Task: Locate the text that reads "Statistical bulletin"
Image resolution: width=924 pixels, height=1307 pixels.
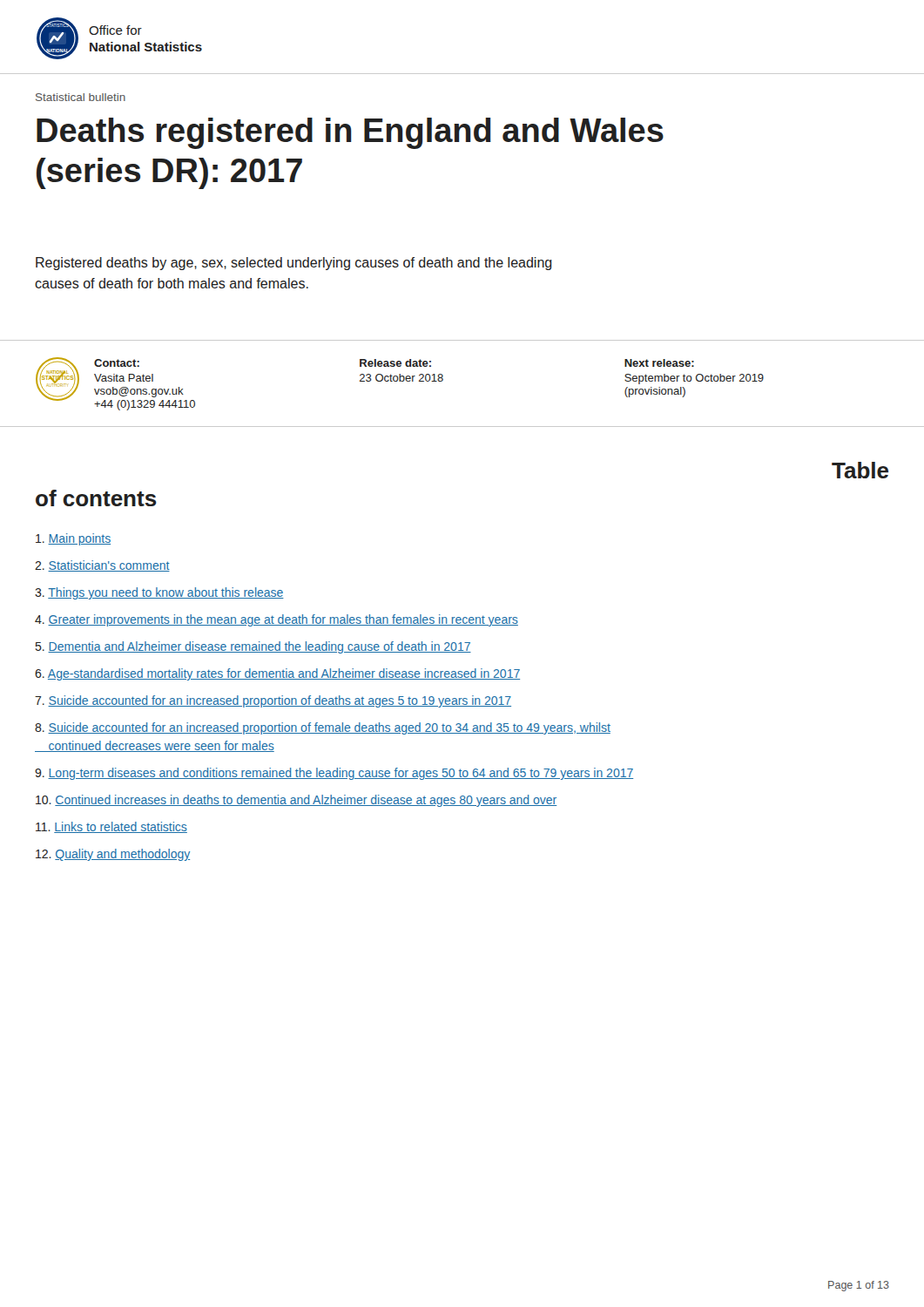Action: pos(80,97)
